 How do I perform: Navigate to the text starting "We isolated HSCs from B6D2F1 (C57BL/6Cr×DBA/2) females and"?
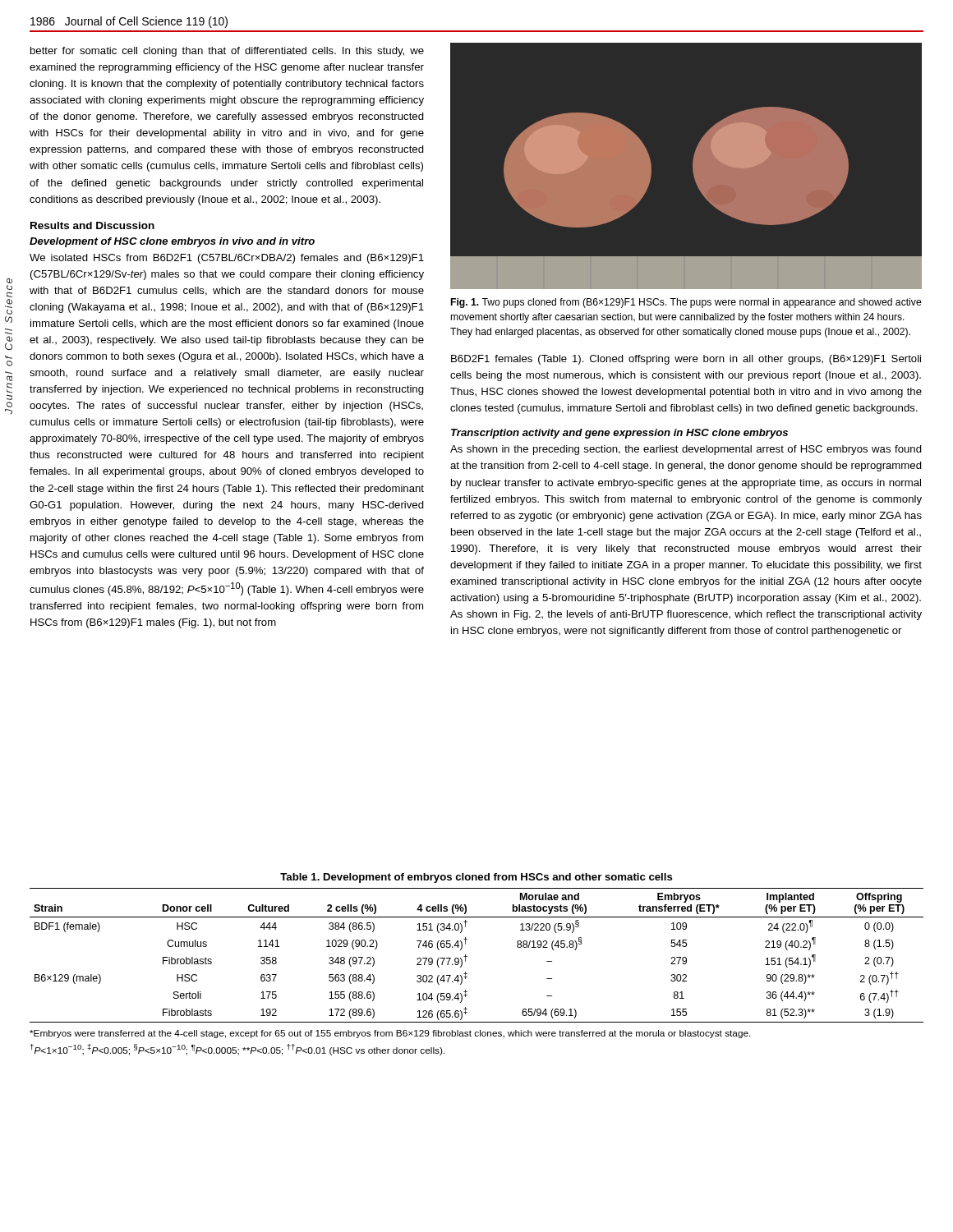pyautogui.click(x=227, y=440)
